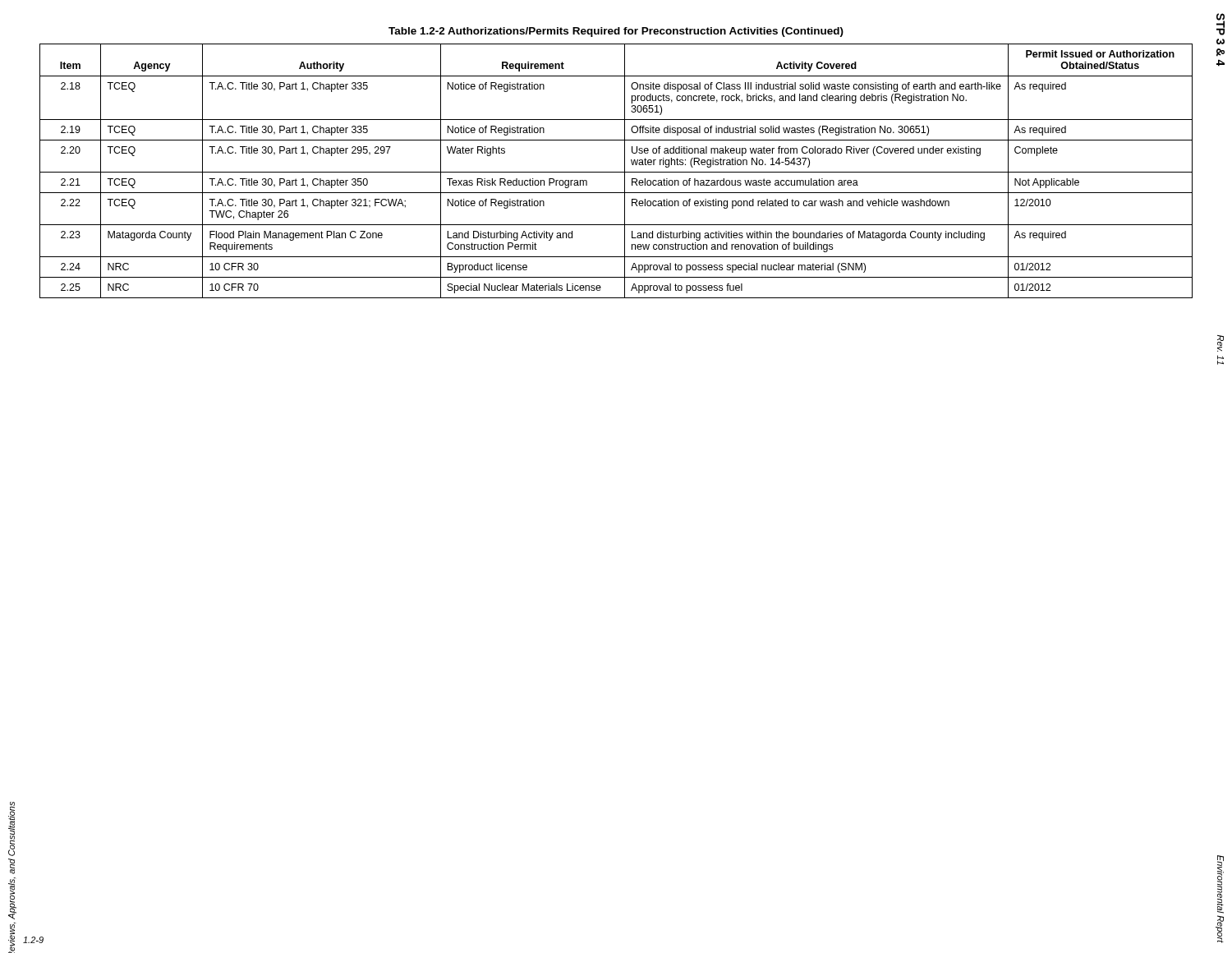Screen dimensions: 953x1232
Task: Select the table that reads "Use of additional makeup water"
Action: [x=616, y=171]
